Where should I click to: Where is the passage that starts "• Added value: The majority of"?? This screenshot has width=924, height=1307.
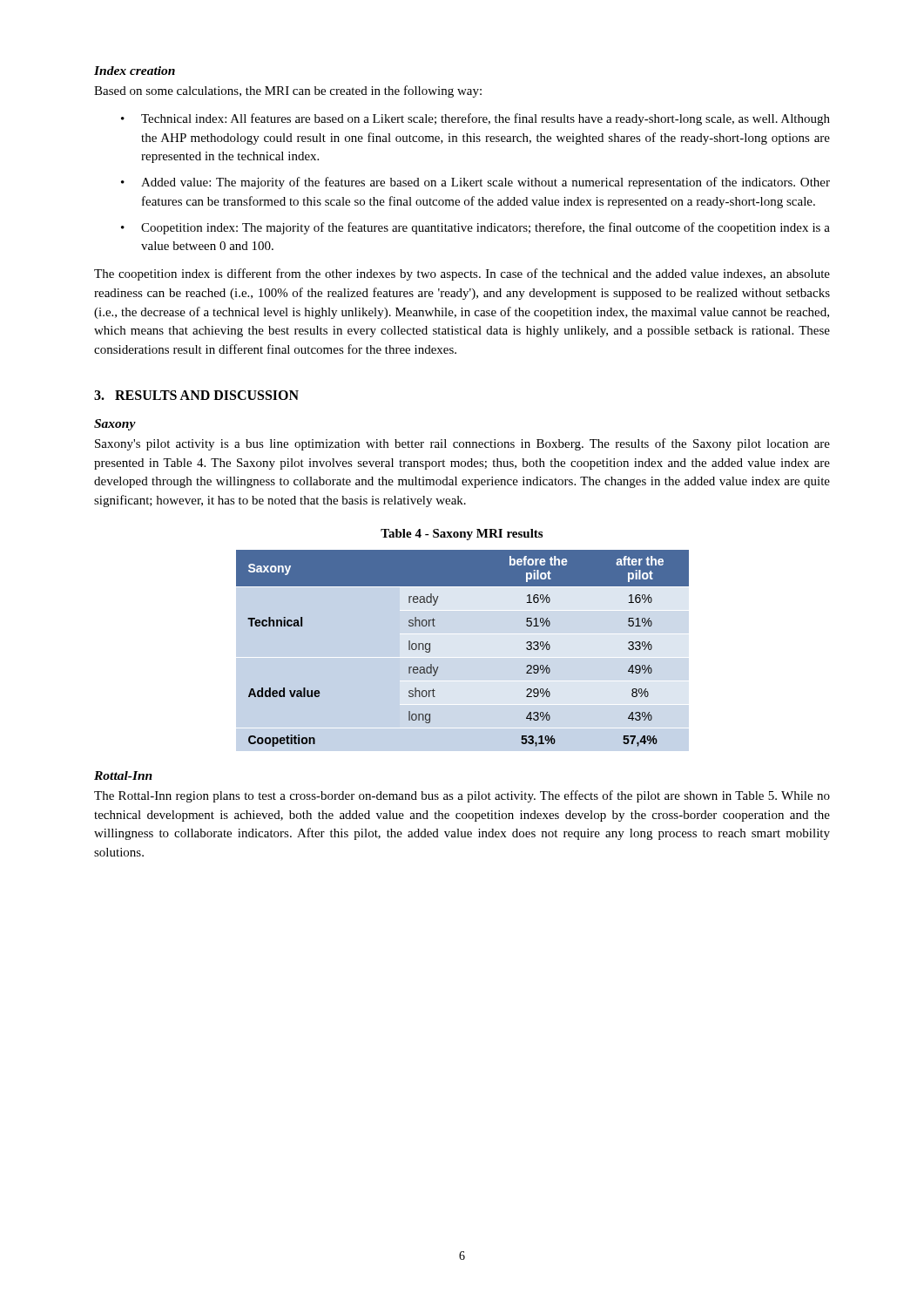[475, 192]
